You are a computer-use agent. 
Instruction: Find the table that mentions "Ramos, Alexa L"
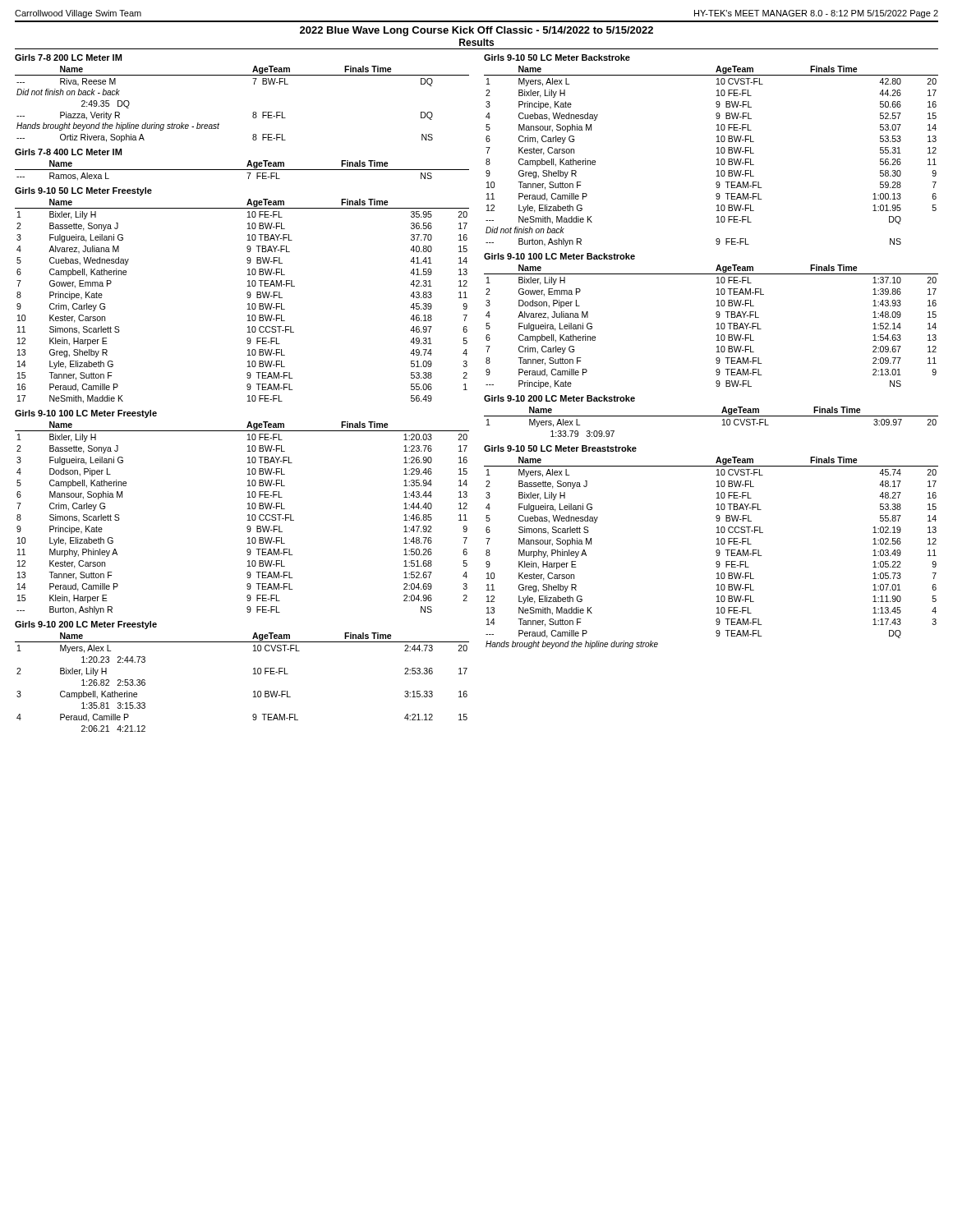[242, 170]
